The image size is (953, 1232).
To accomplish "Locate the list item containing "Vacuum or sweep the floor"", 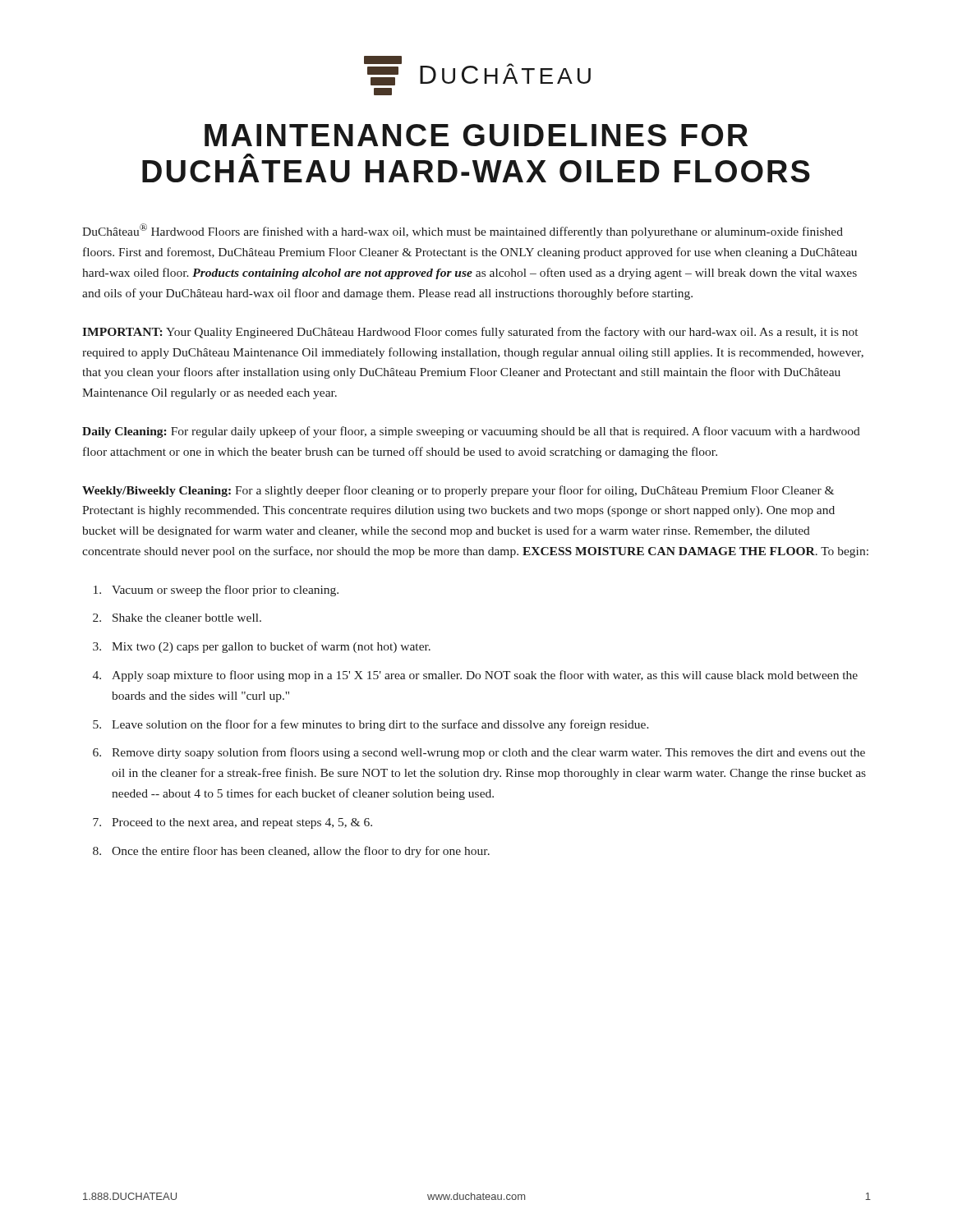I will click(226, 589).
